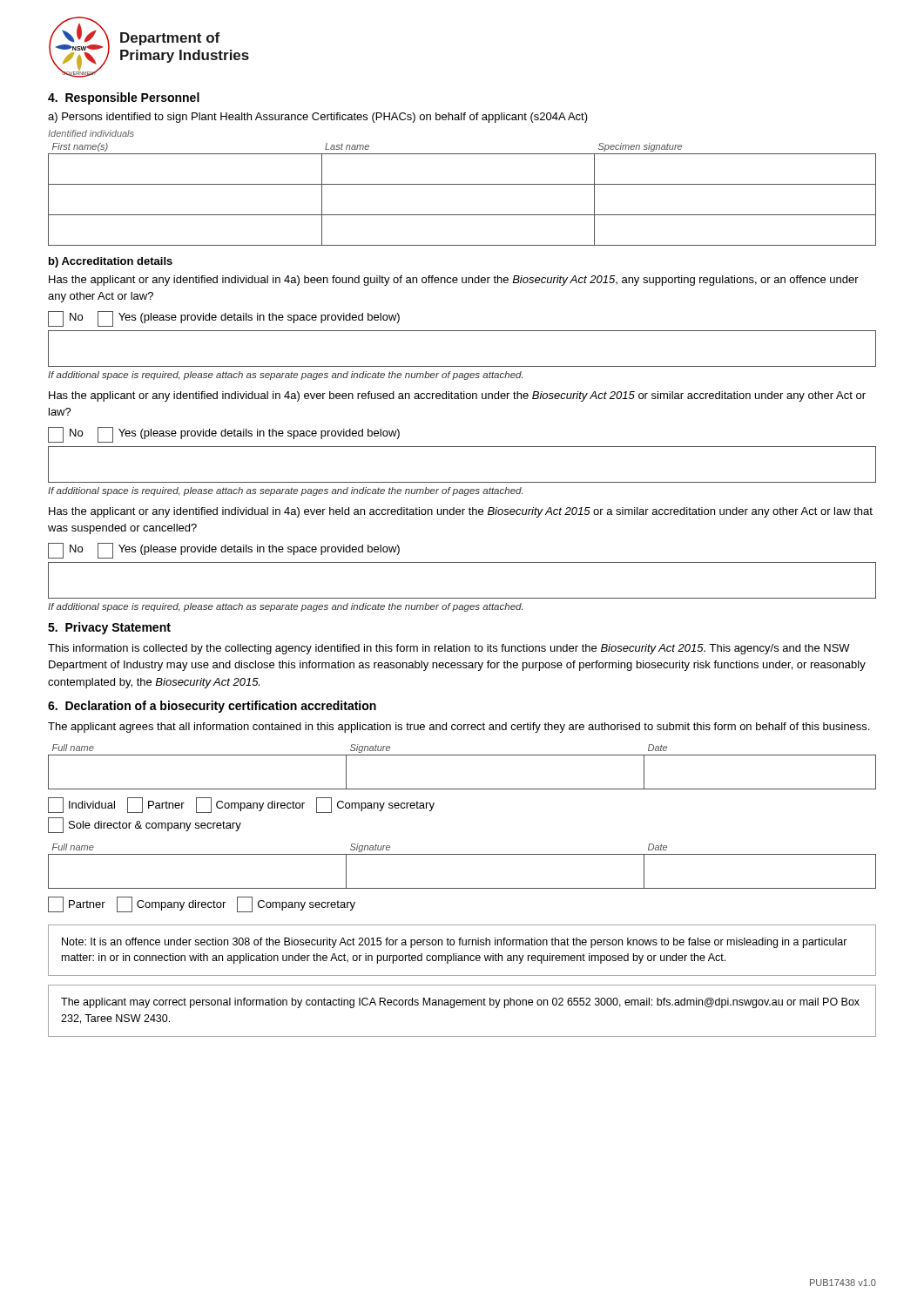
Task: Click on the element starting "4. Responsible Personnel"
Action: pos(124,98)
